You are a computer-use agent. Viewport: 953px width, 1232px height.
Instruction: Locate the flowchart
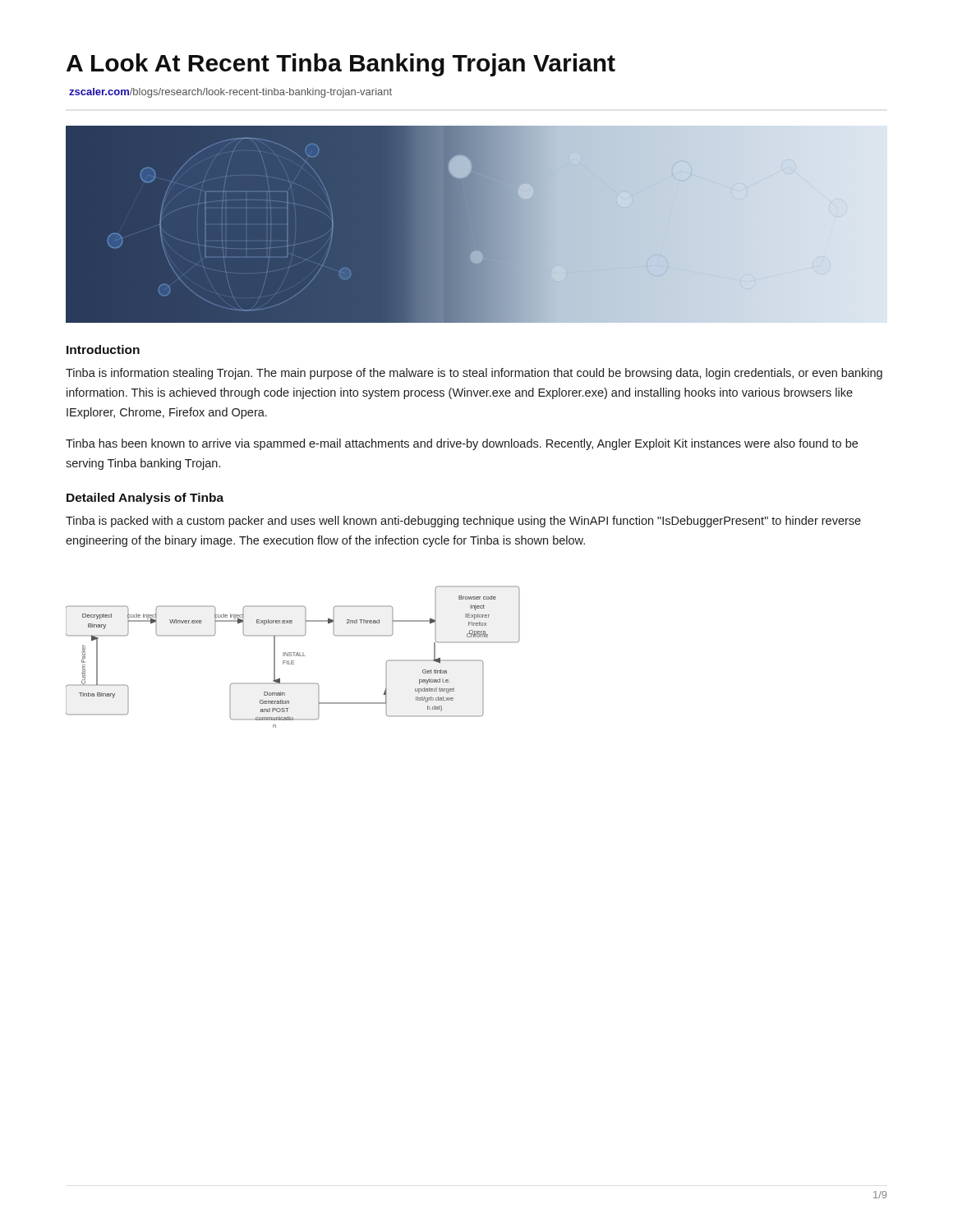[476, 669]
